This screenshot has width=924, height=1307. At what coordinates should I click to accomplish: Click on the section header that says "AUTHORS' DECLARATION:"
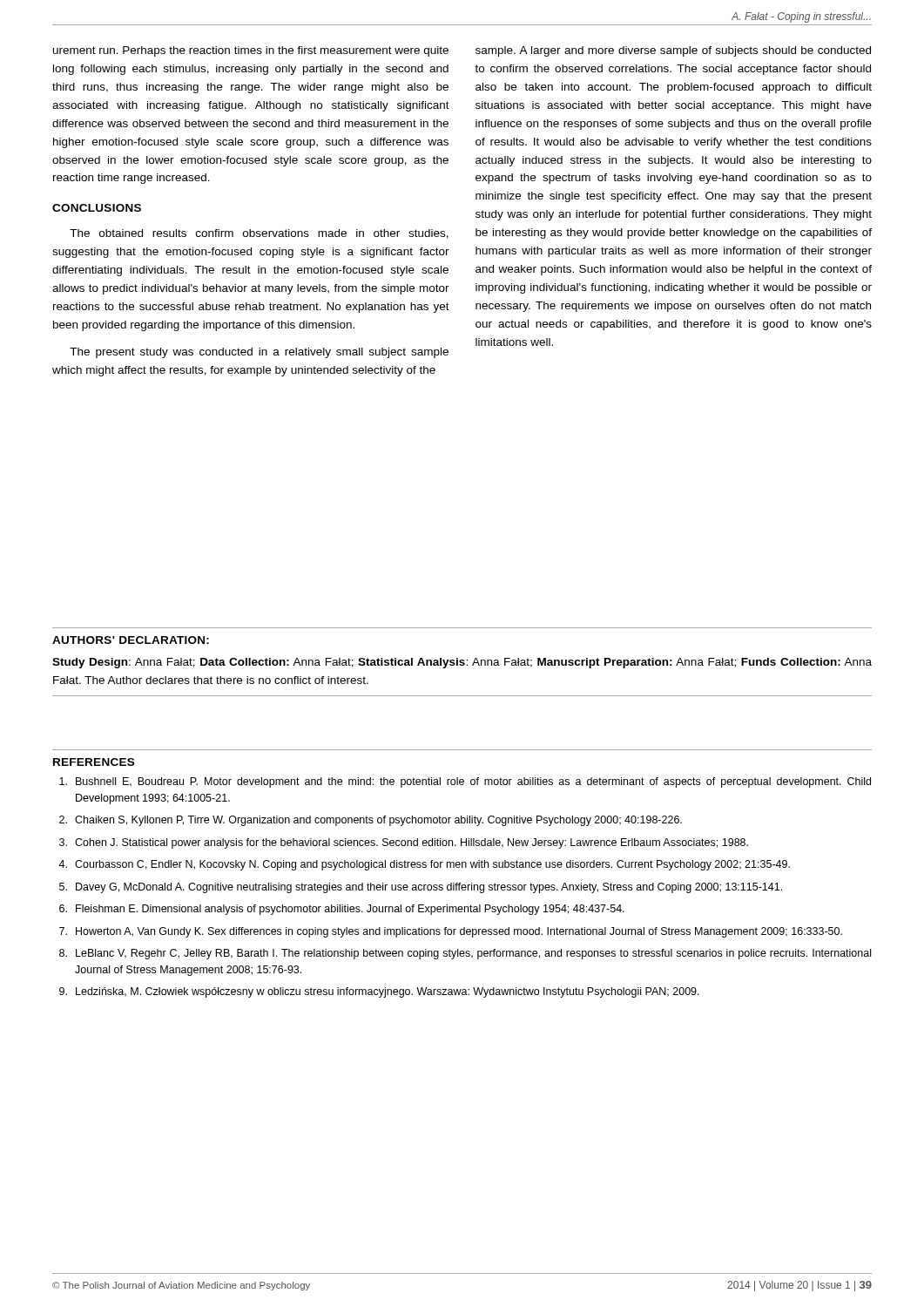[131, 640]
